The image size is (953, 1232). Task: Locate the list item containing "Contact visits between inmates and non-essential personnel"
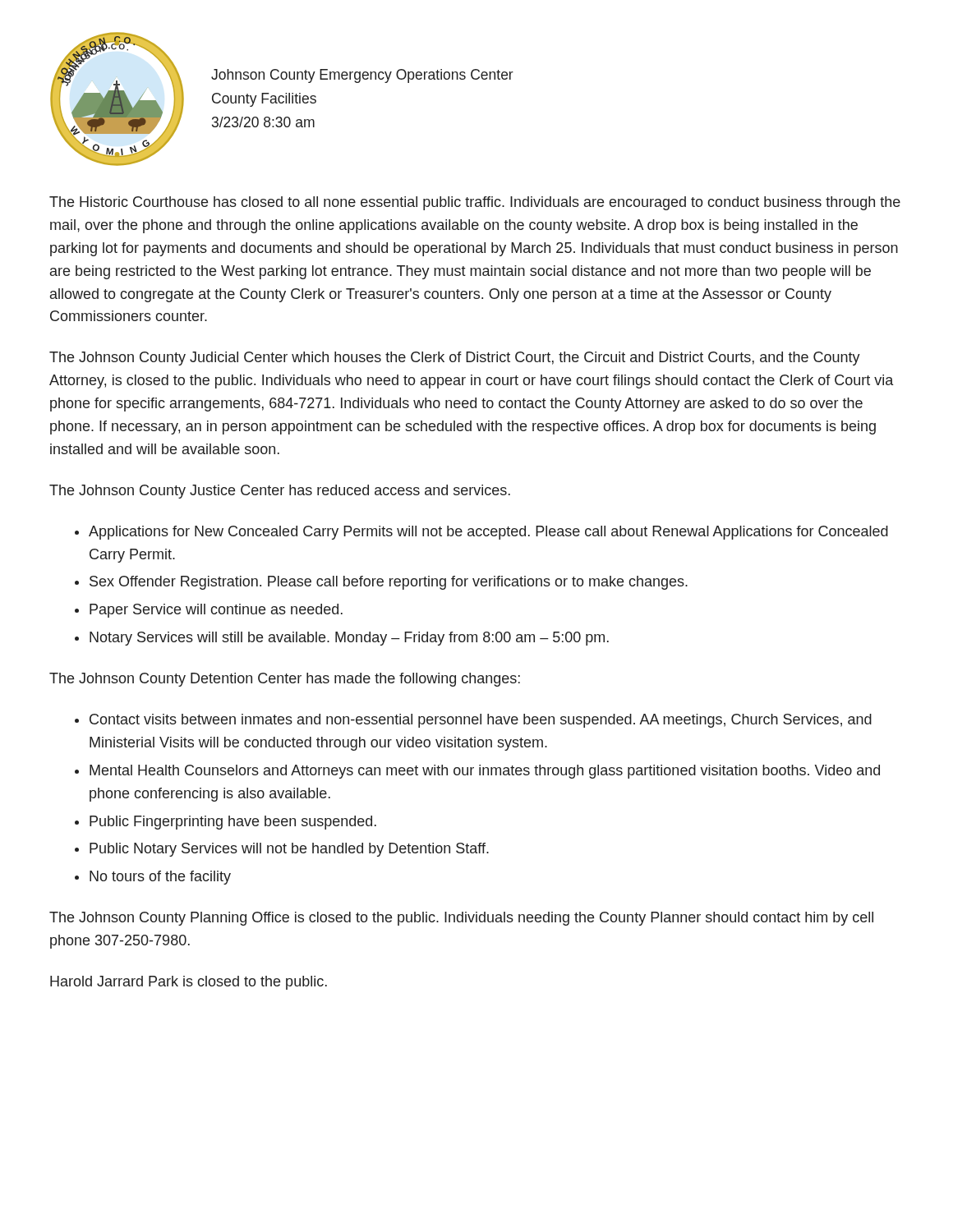(x=480, y=731)
